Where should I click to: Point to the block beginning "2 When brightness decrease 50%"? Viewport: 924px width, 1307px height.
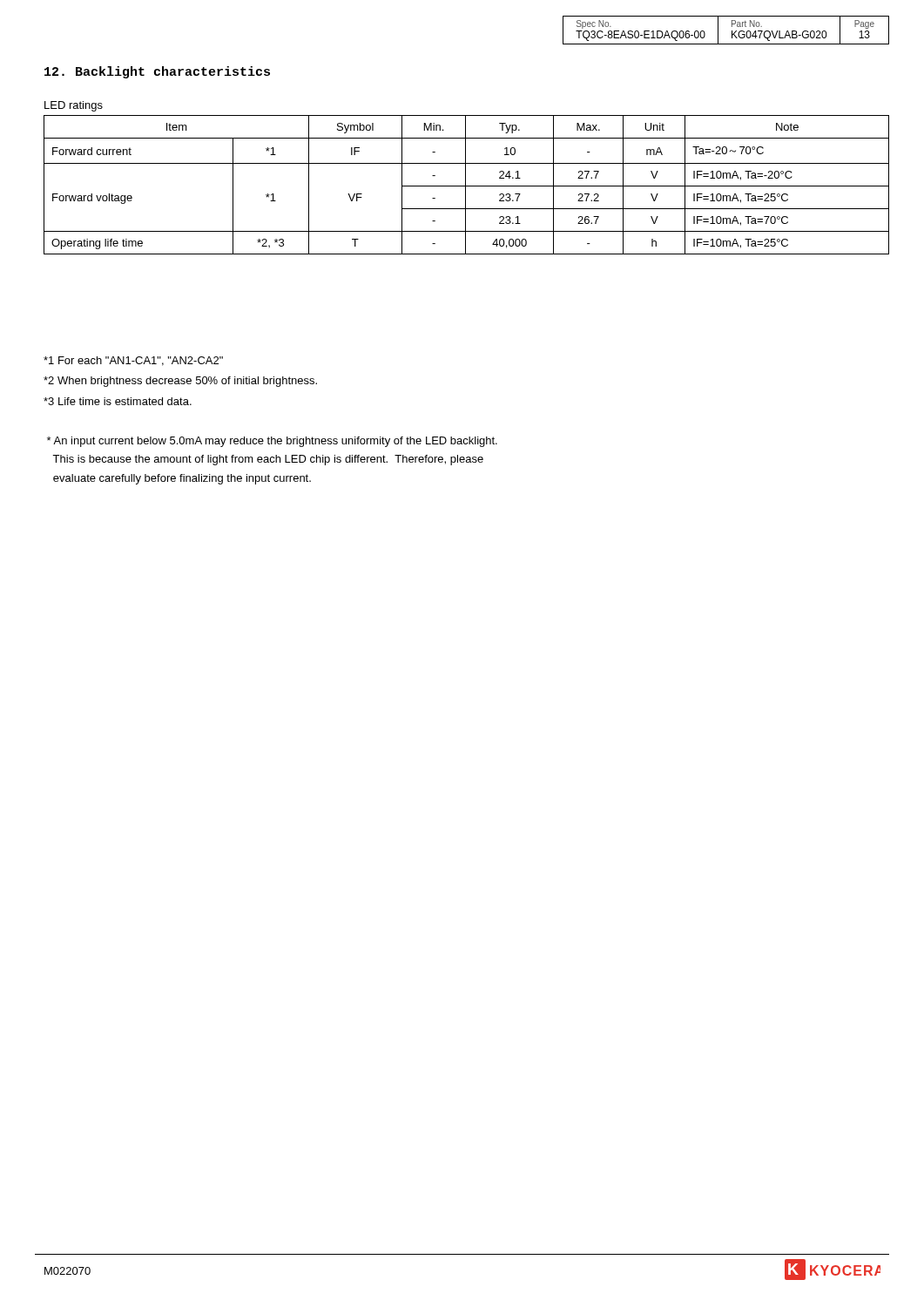click(x=181, y=381)
